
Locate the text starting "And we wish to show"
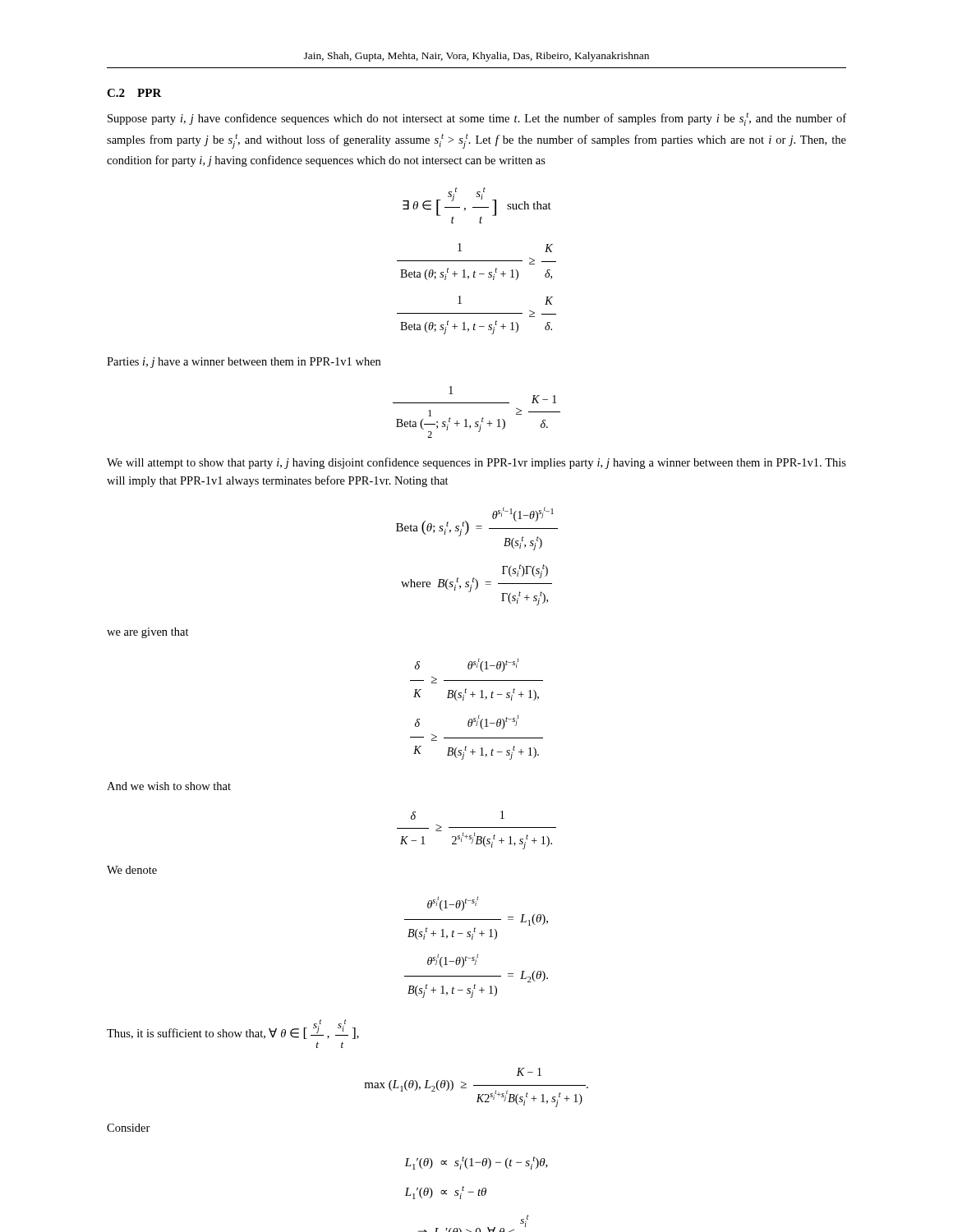click(x=169, y=786)
